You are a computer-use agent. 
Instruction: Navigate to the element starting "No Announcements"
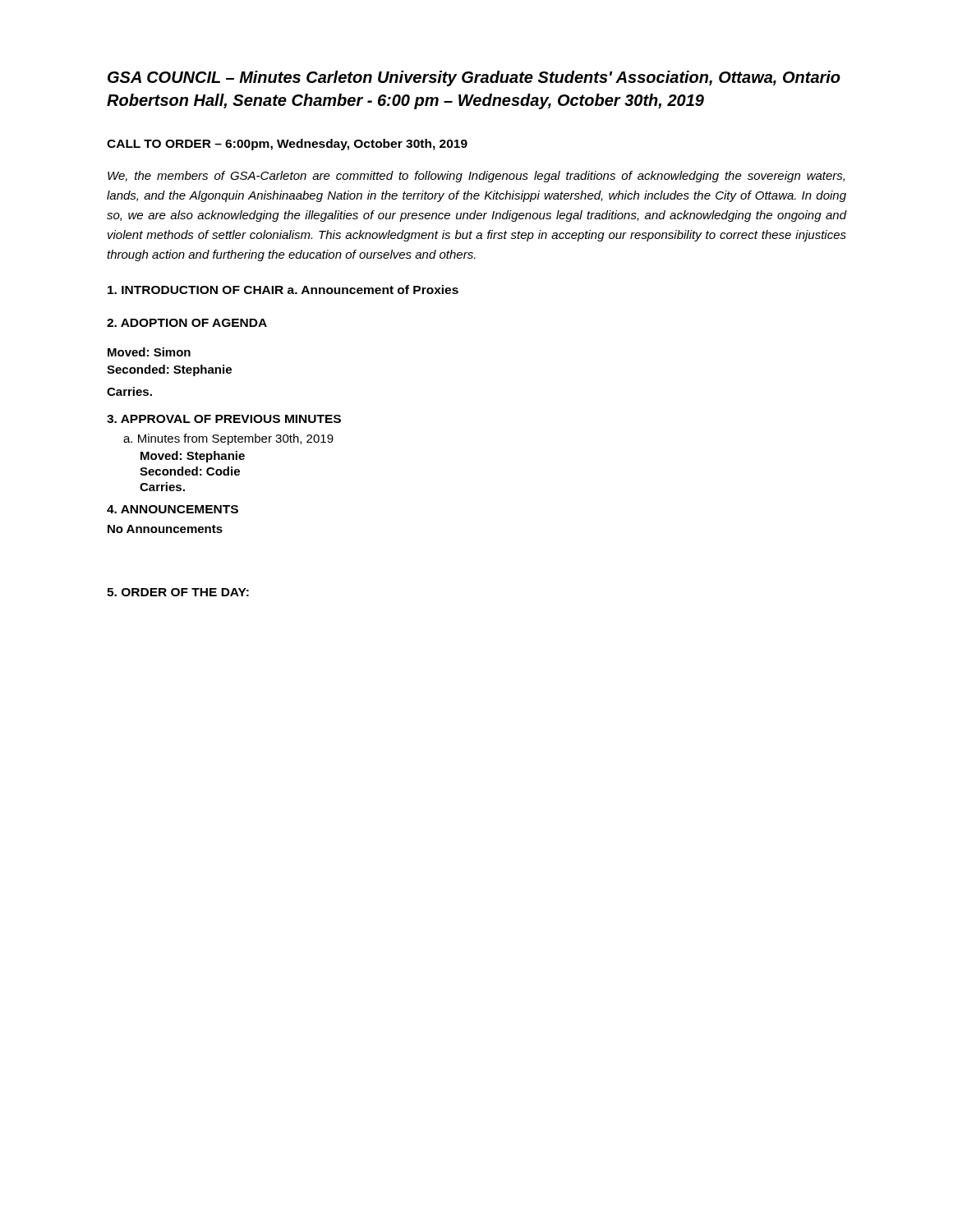click(165, 529)
